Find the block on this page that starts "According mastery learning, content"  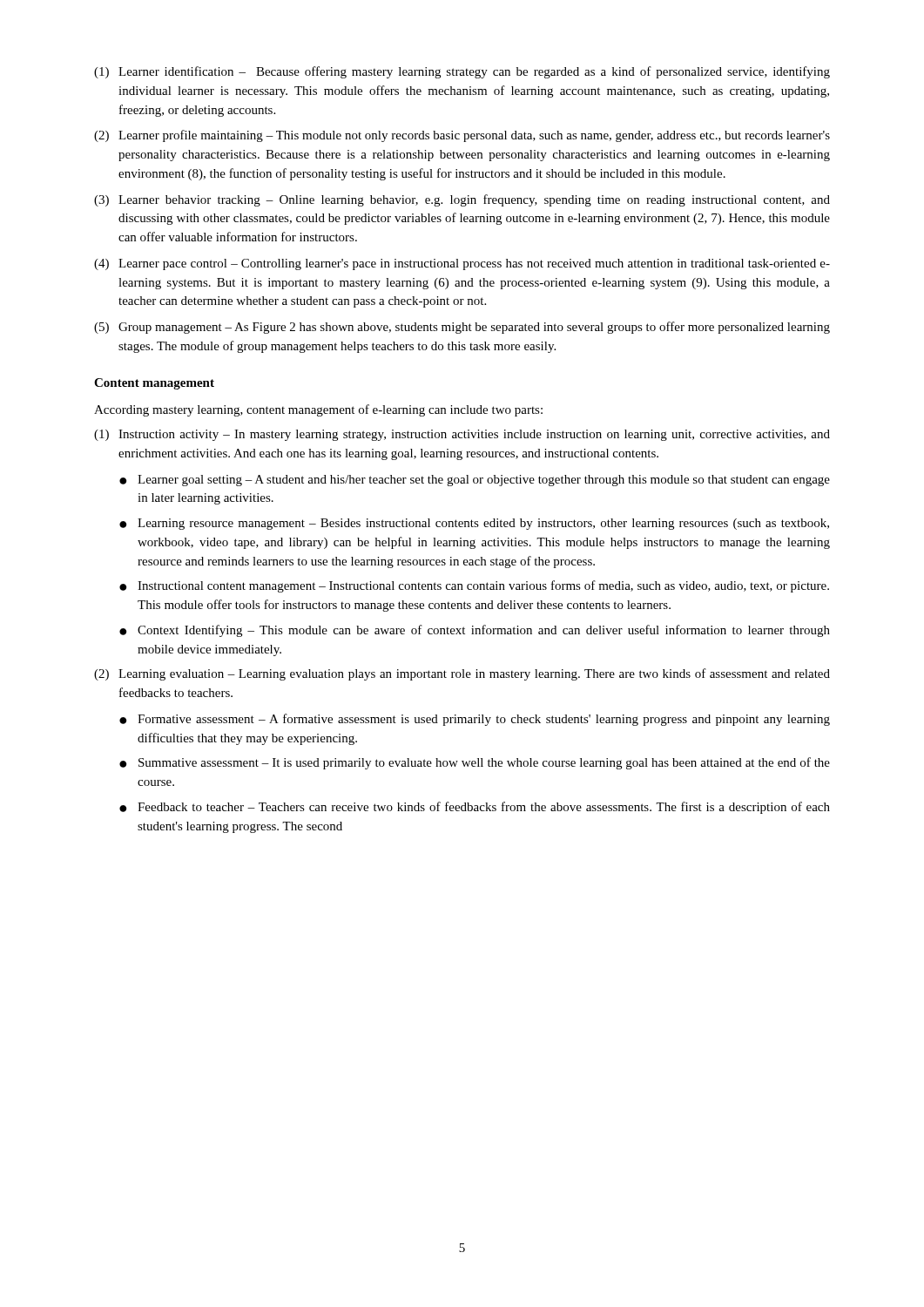(x=319, y=410)
